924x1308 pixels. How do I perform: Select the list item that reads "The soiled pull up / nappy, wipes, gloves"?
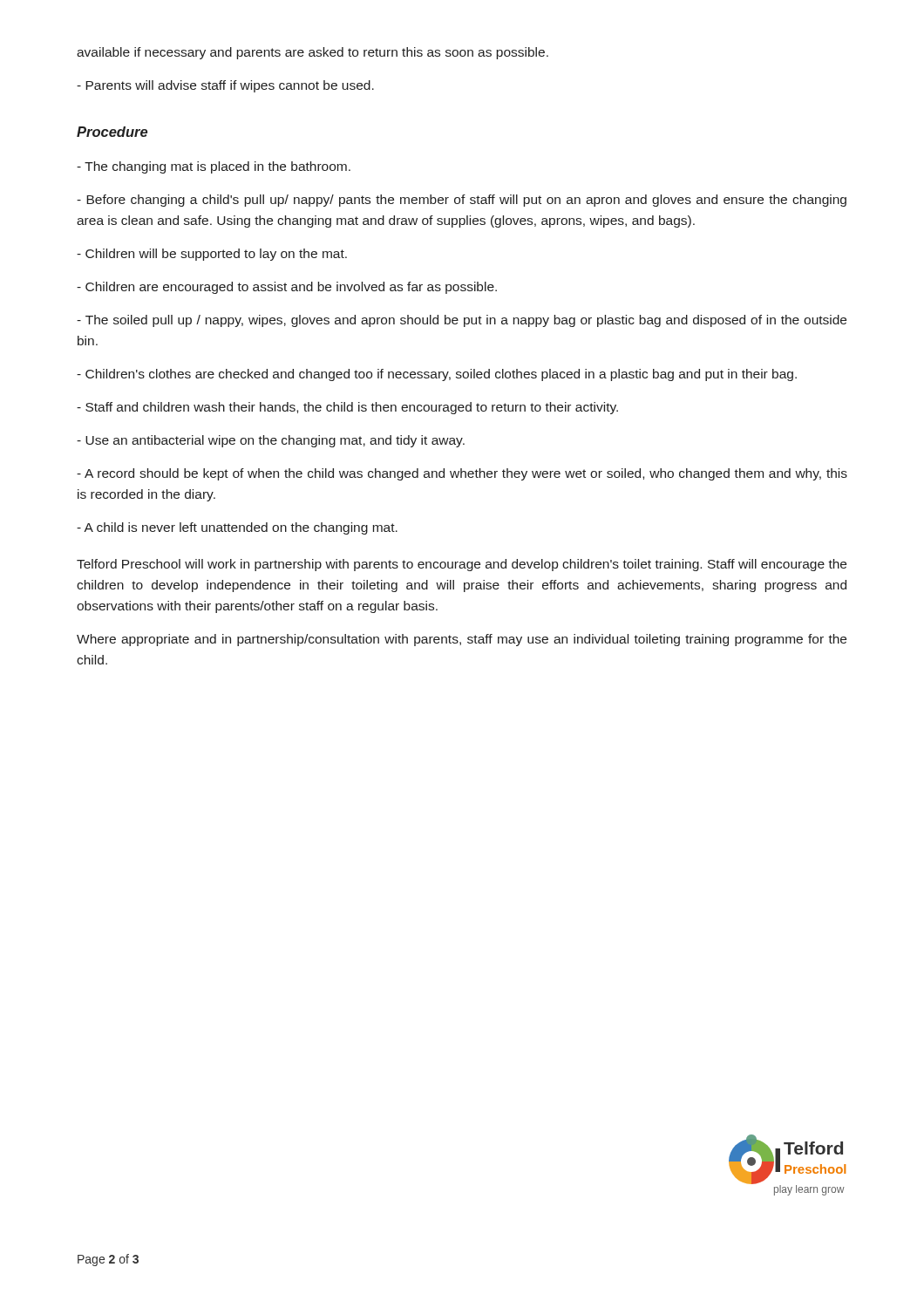pyautogui.click(x=462, y=330)
